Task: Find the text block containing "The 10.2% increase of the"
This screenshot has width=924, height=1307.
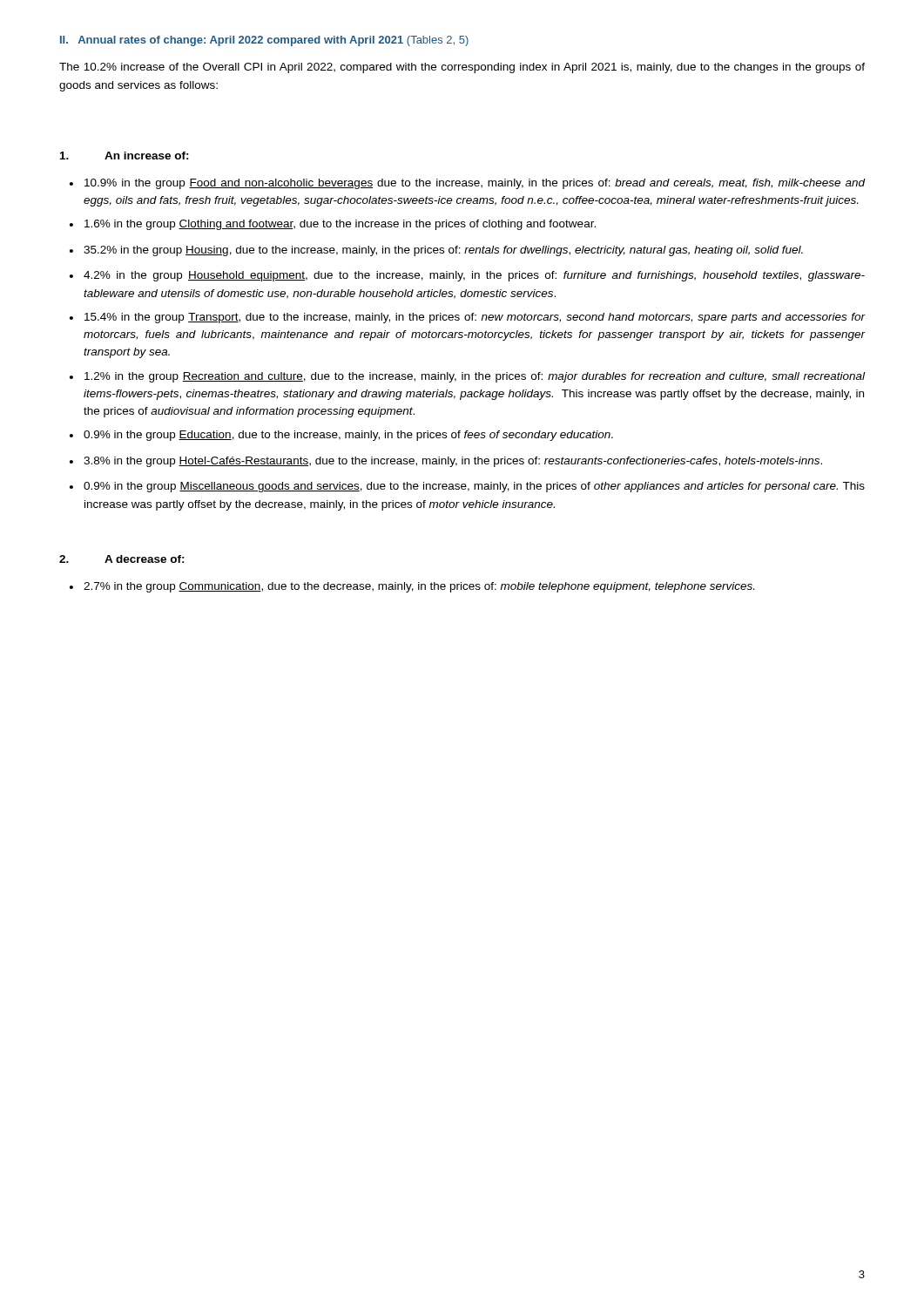Action: coord(462,76)
